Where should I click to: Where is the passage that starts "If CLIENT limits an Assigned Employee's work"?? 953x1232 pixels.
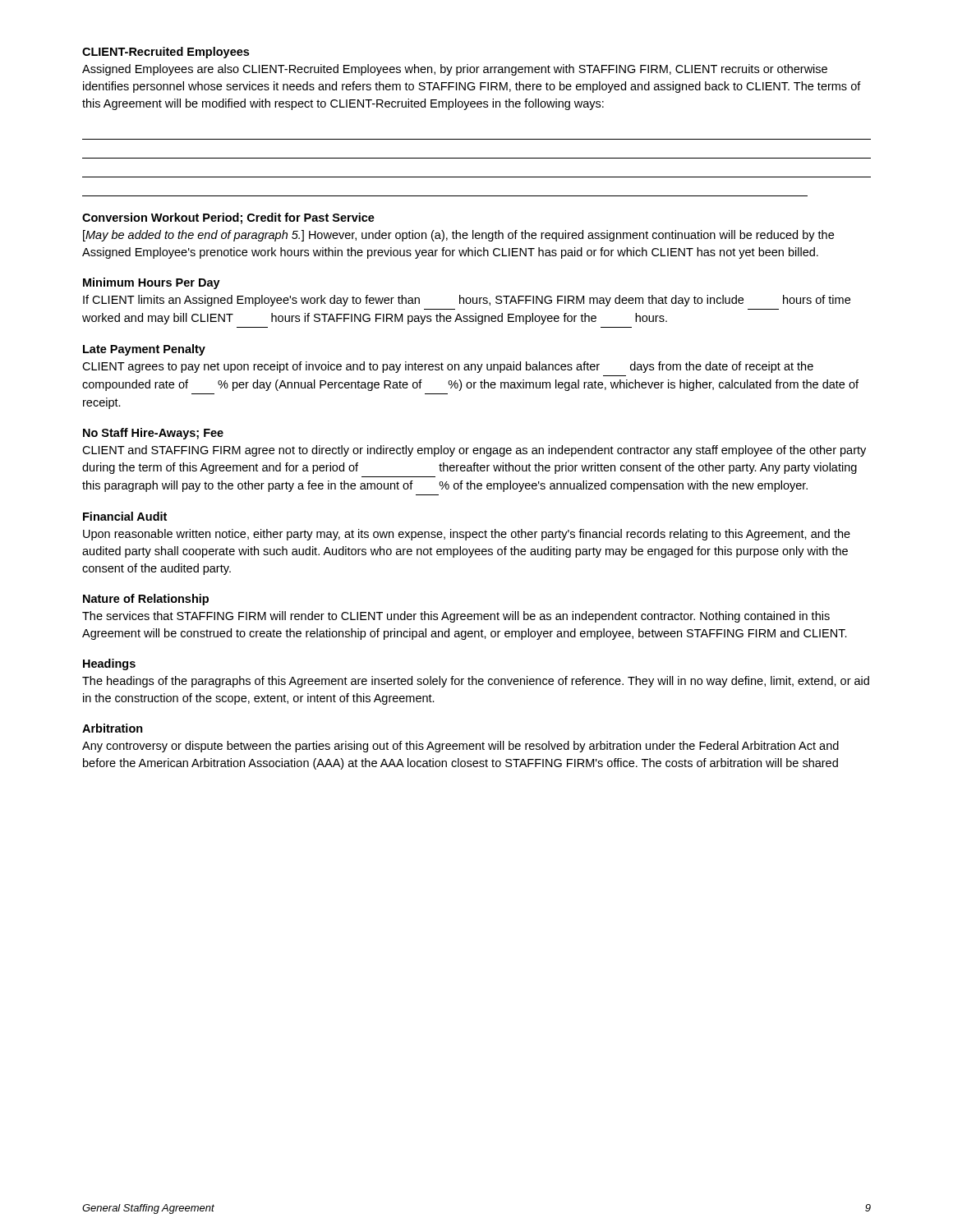(x=466, y=310)
